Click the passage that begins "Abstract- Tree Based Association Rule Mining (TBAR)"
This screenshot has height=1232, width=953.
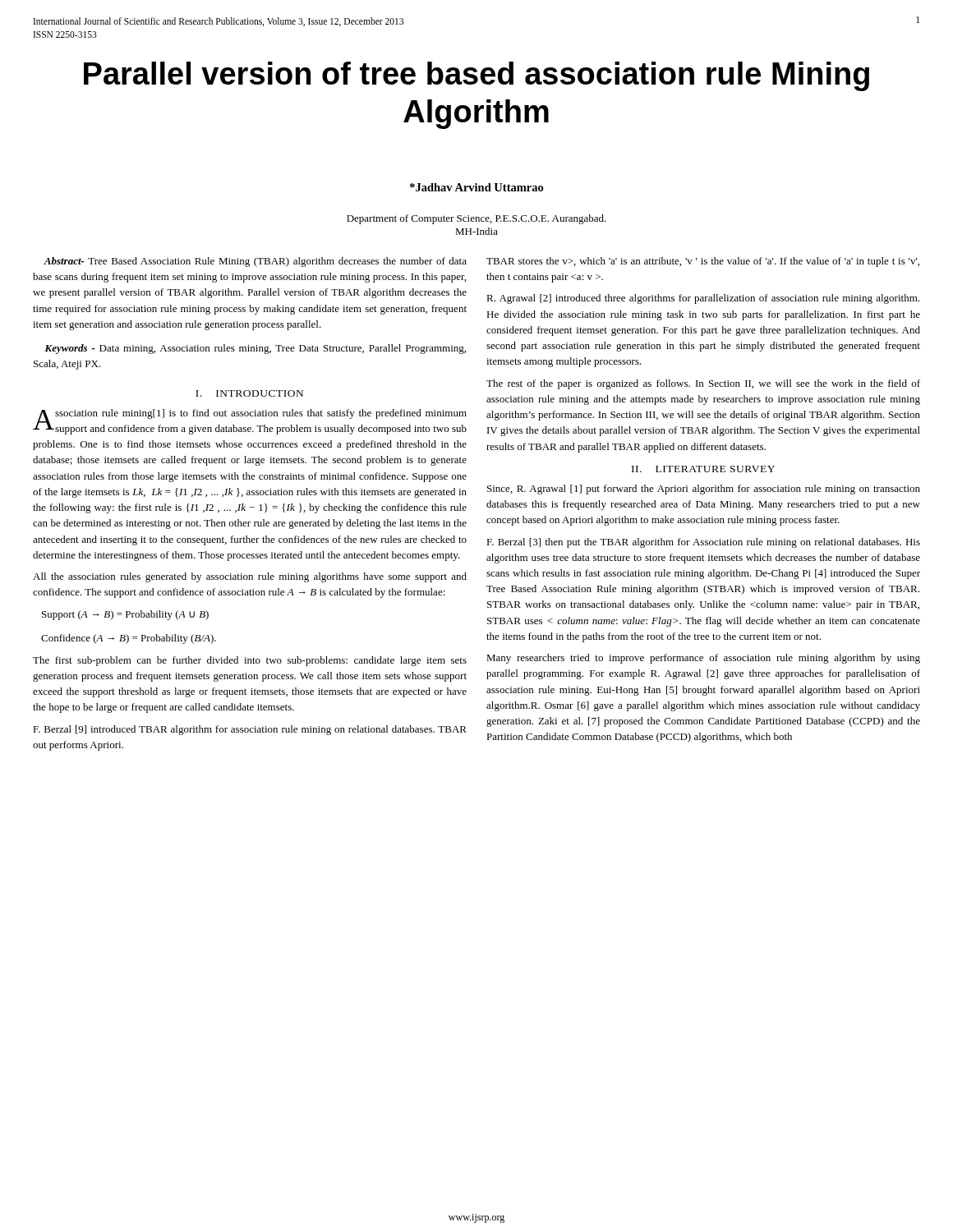(x=250, y=292)
